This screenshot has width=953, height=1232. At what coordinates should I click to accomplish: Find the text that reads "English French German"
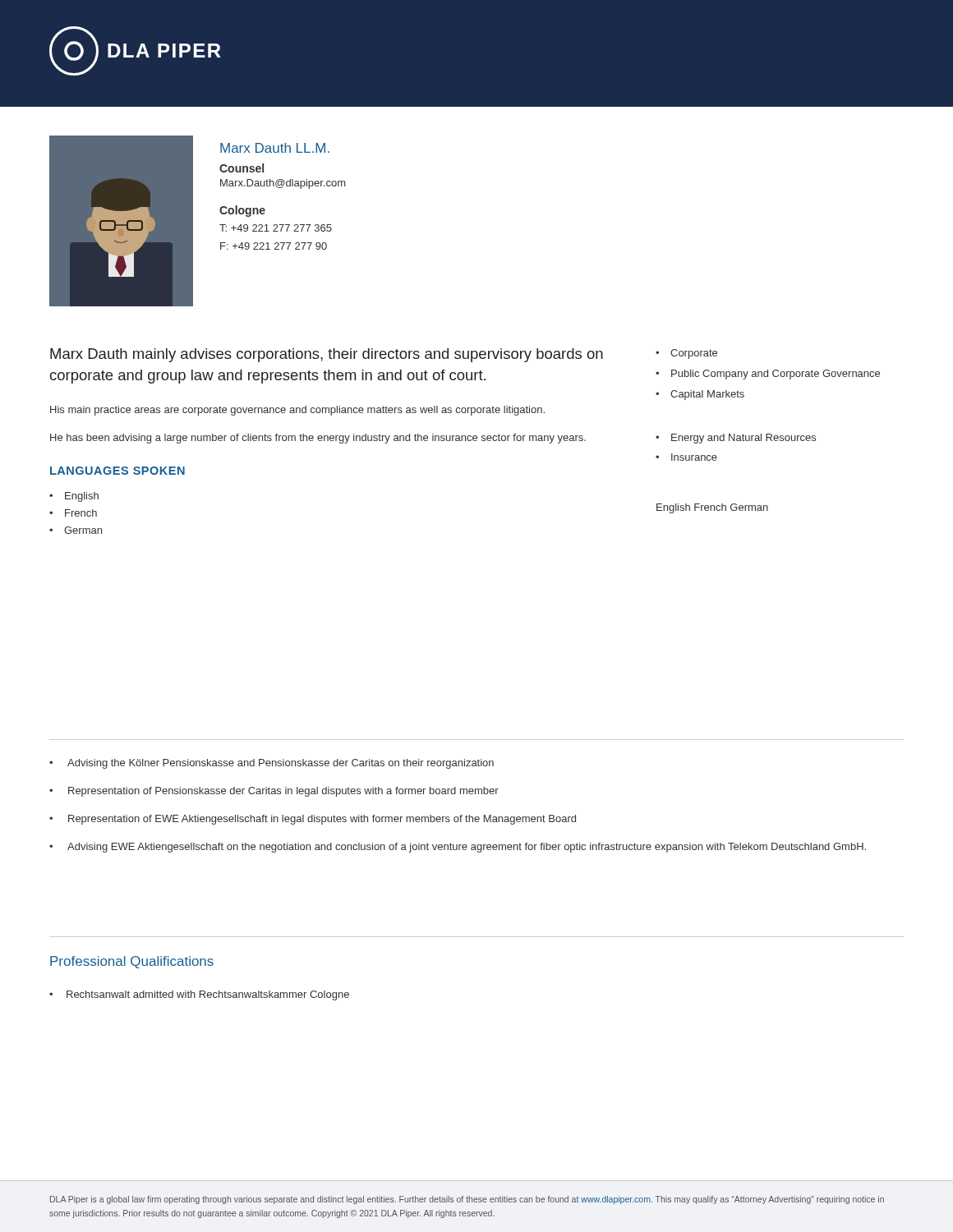712,507
